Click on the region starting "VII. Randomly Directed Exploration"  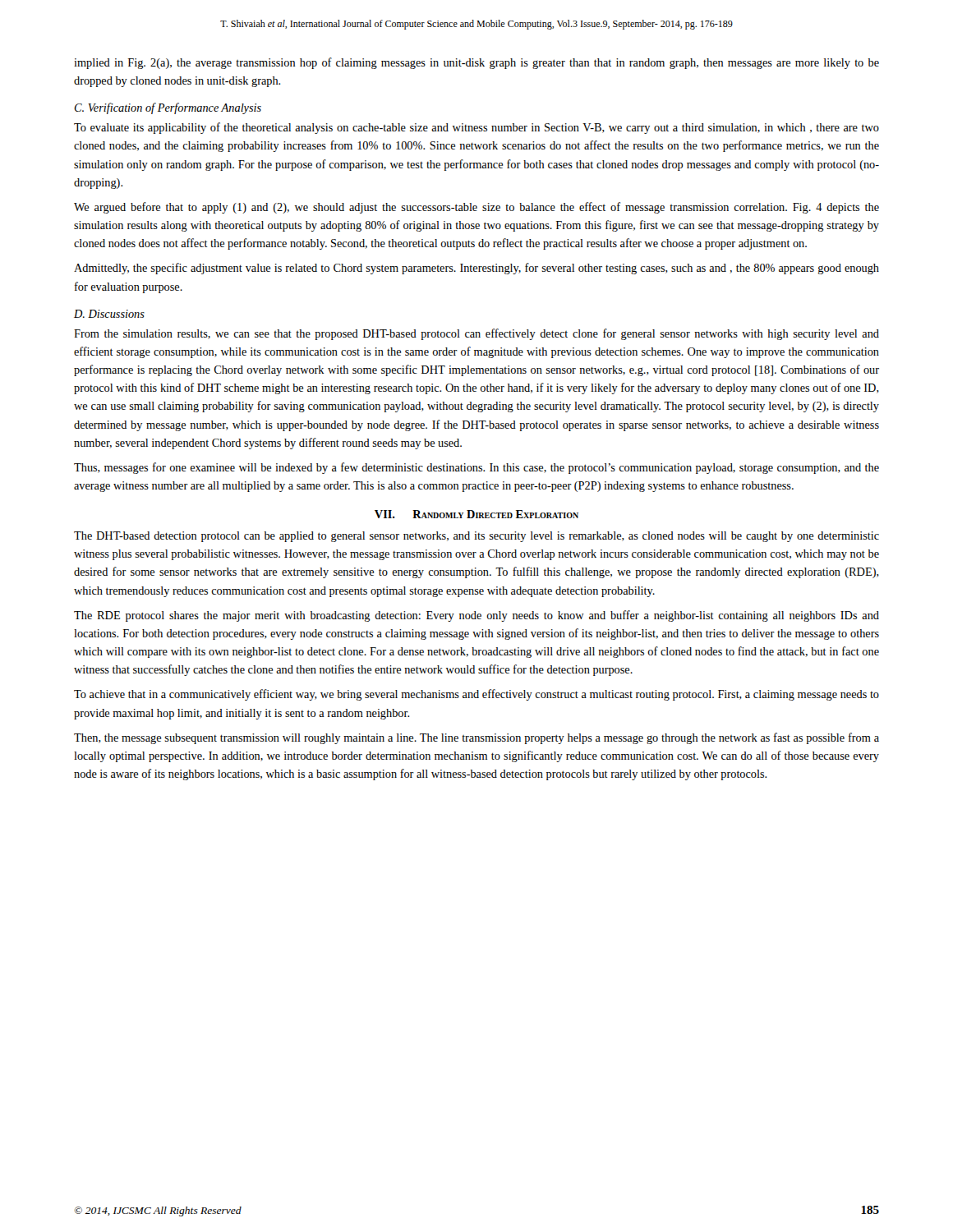(x=476, y=514)
